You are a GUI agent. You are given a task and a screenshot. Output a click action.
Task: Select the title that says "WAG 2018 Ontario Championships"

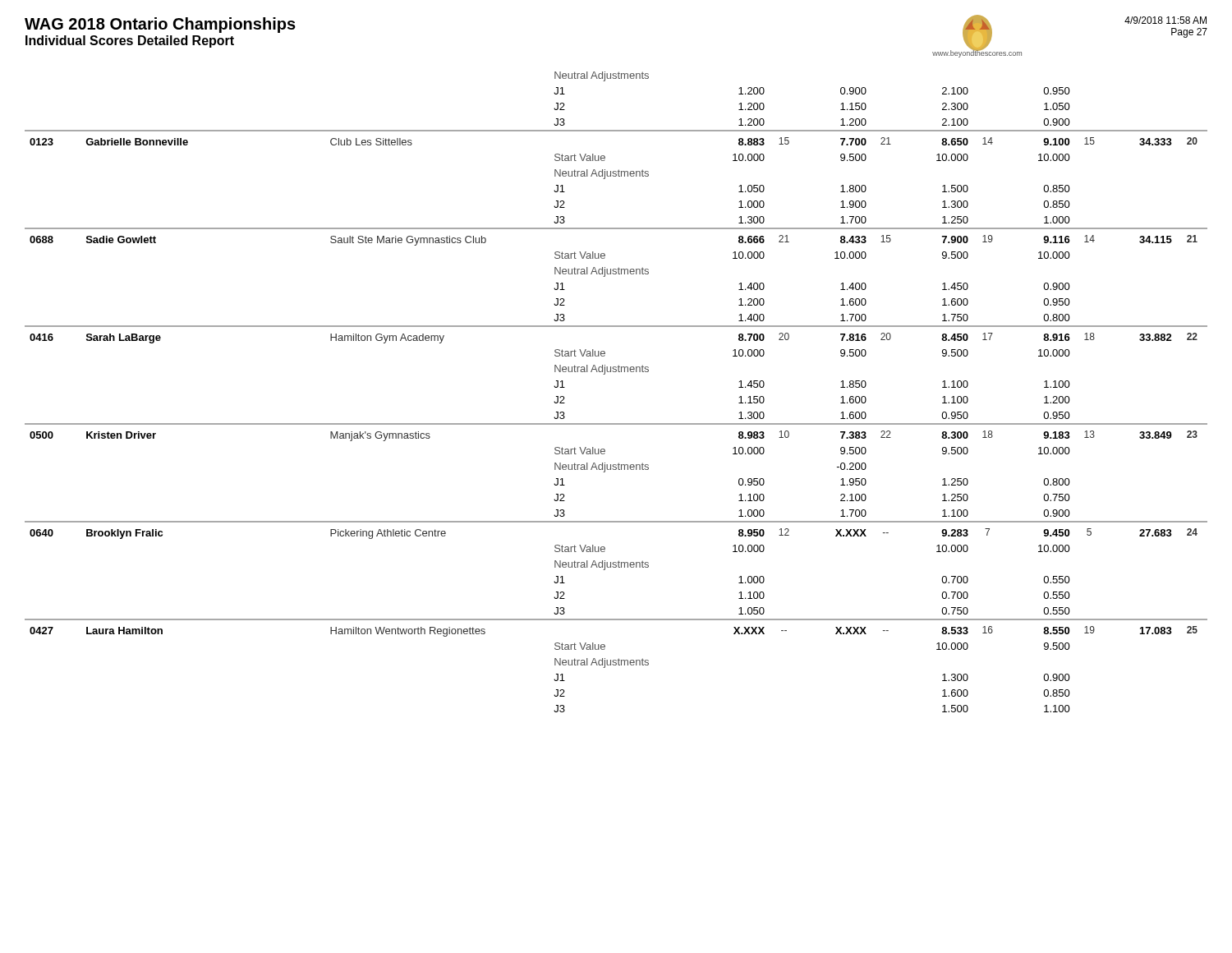(160, 24)
